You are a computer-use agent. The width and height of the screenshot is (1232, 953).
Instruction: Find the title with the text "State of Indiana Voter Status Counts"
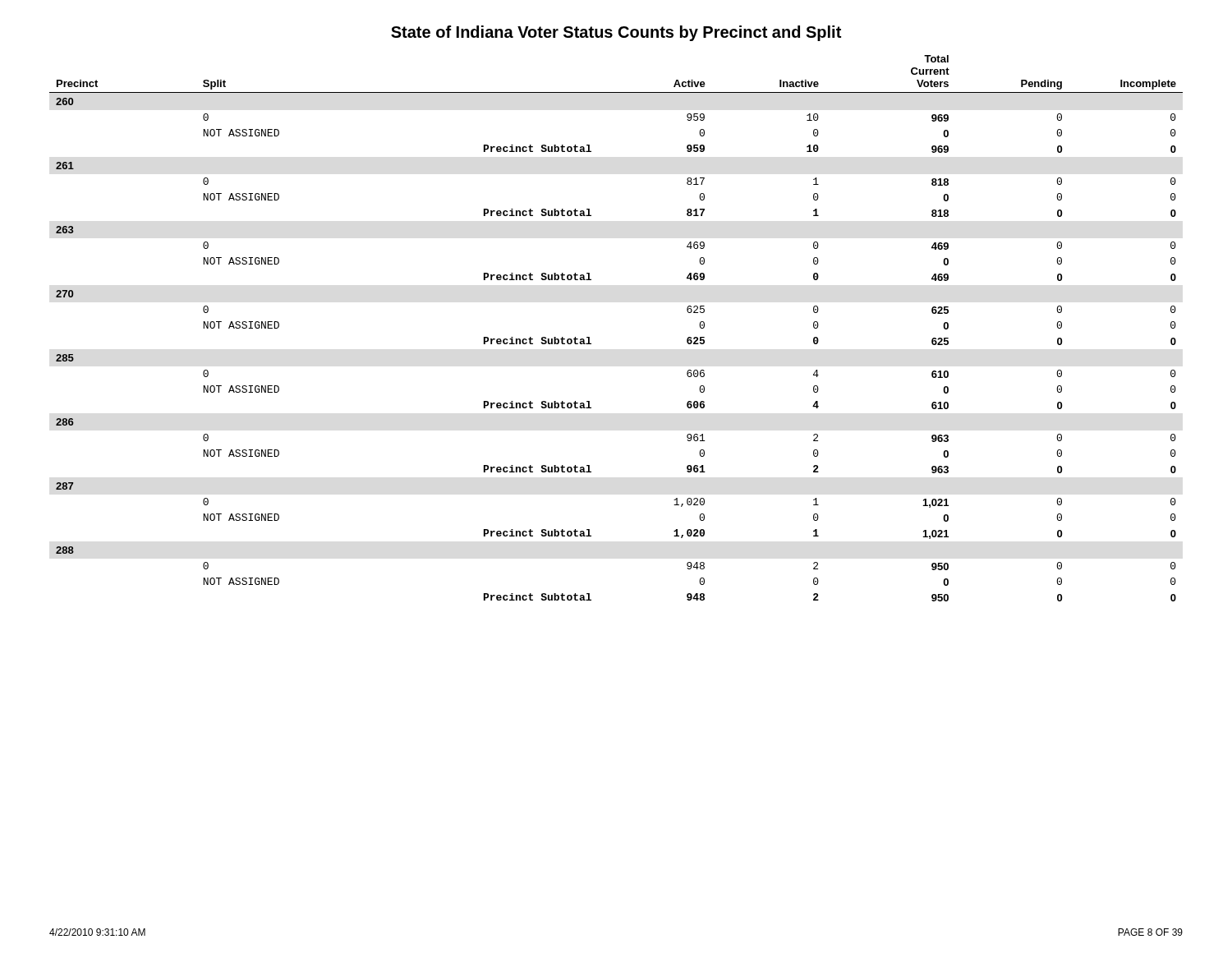[x=616, y=32]
